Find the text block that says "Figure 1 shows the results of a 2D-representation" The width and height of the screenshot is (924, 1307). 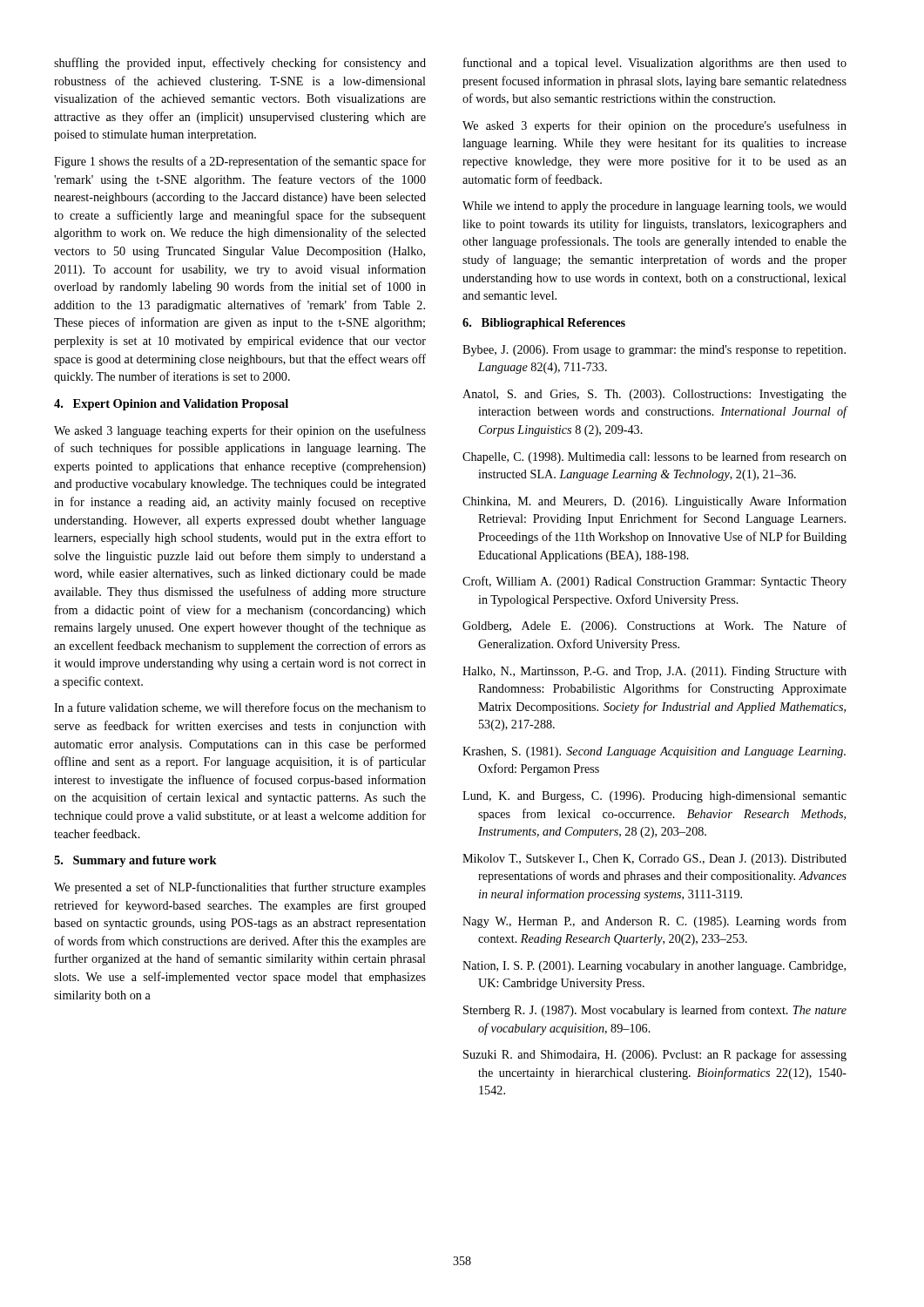[x=240, y=269]
